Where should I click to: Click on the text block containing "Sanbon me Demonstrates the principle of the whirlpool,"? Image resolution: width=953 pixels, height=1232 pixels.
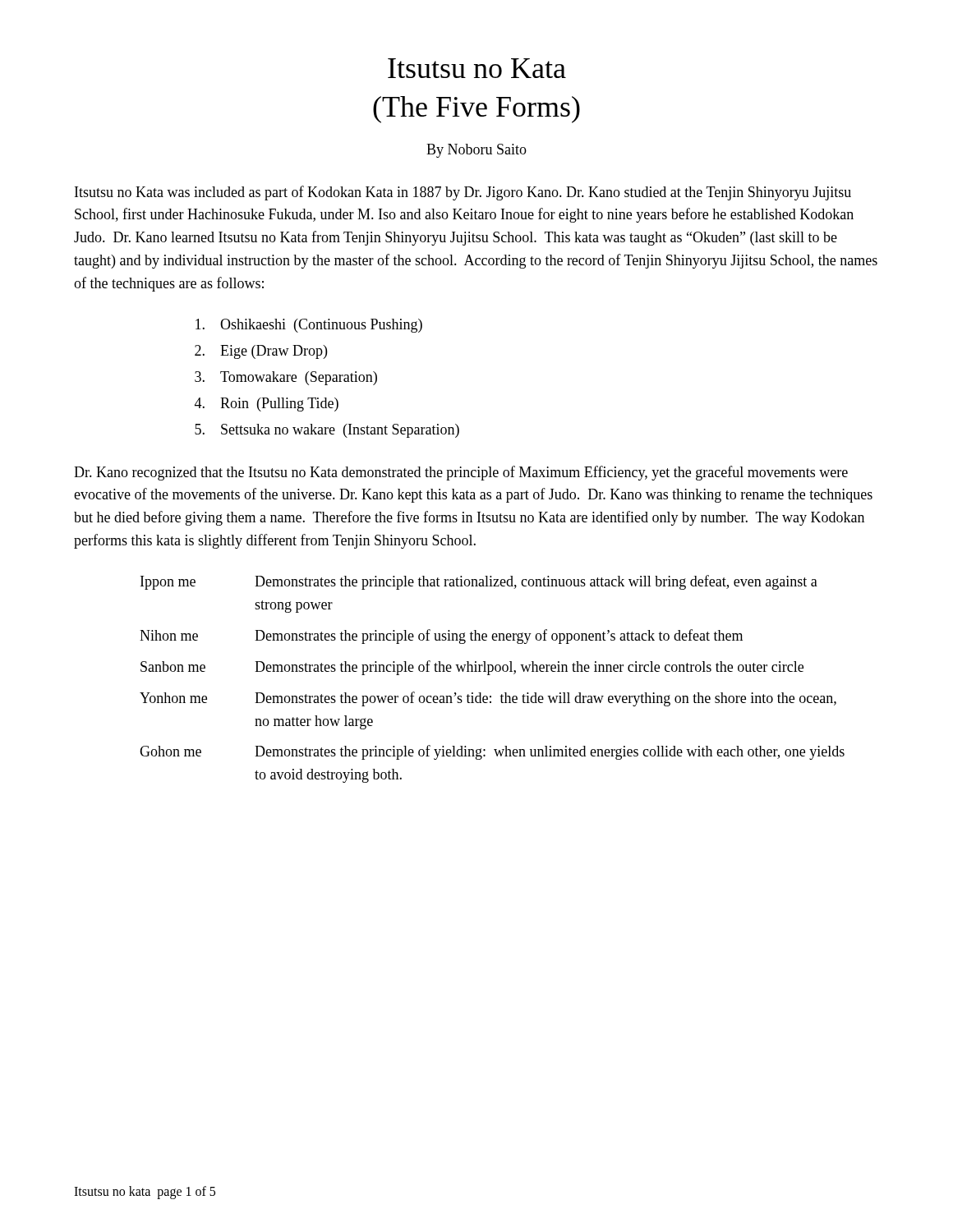[493, 667]
